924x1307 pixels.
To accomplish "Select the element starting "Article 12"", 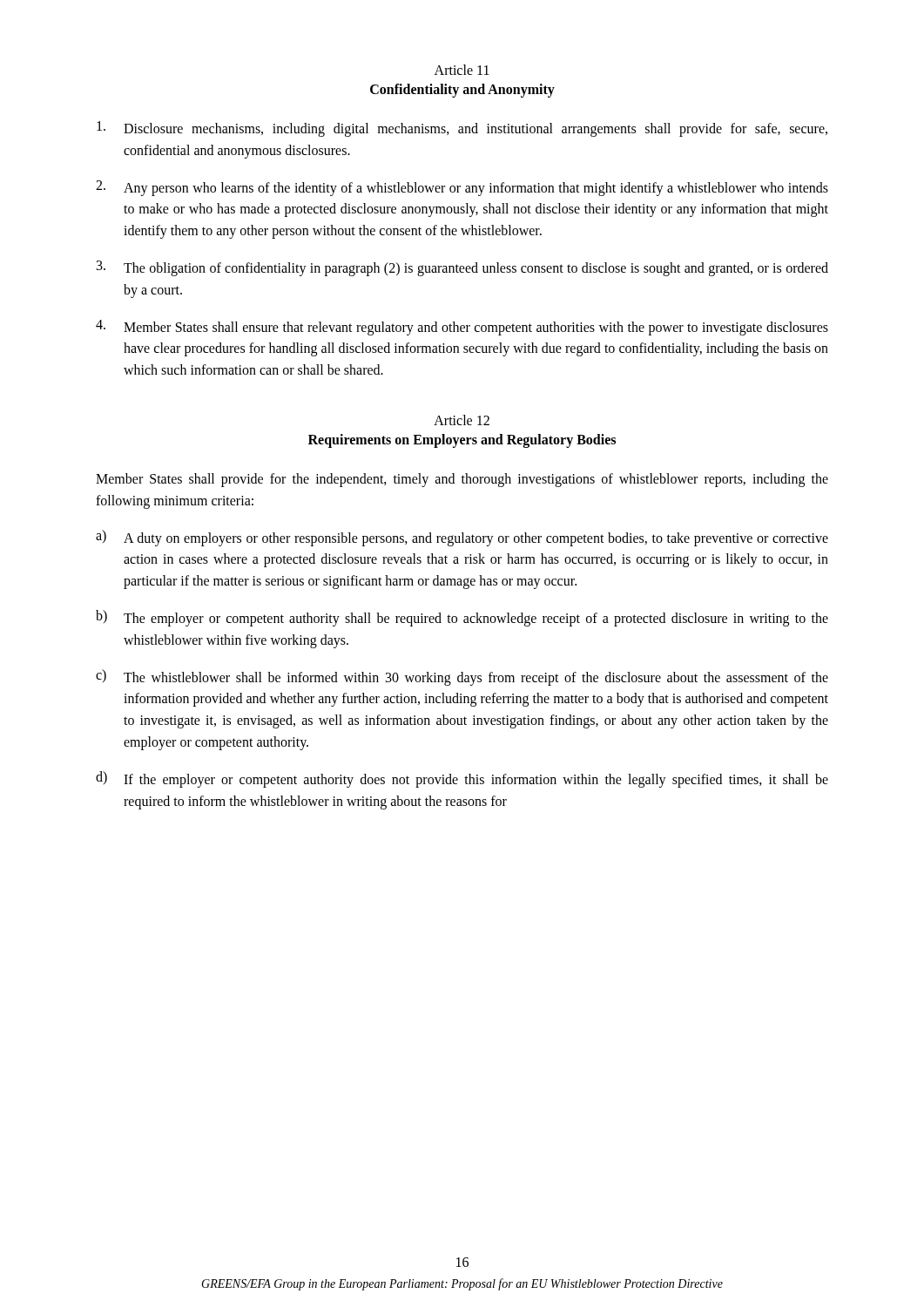I will tap(462, 420).
